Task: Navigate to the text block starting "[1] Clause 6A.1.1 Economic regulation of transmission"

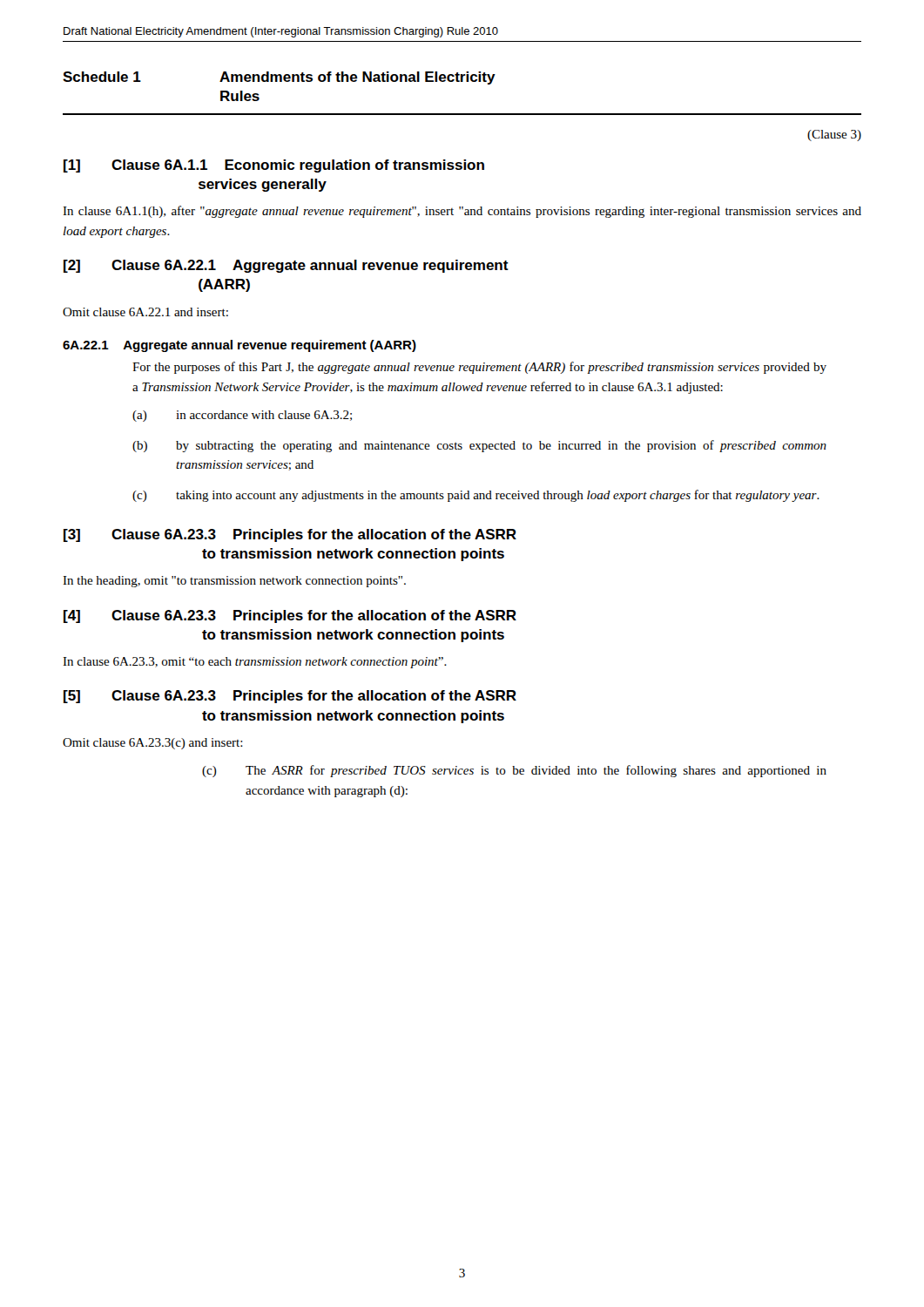Action: click(x=274, y=175)
